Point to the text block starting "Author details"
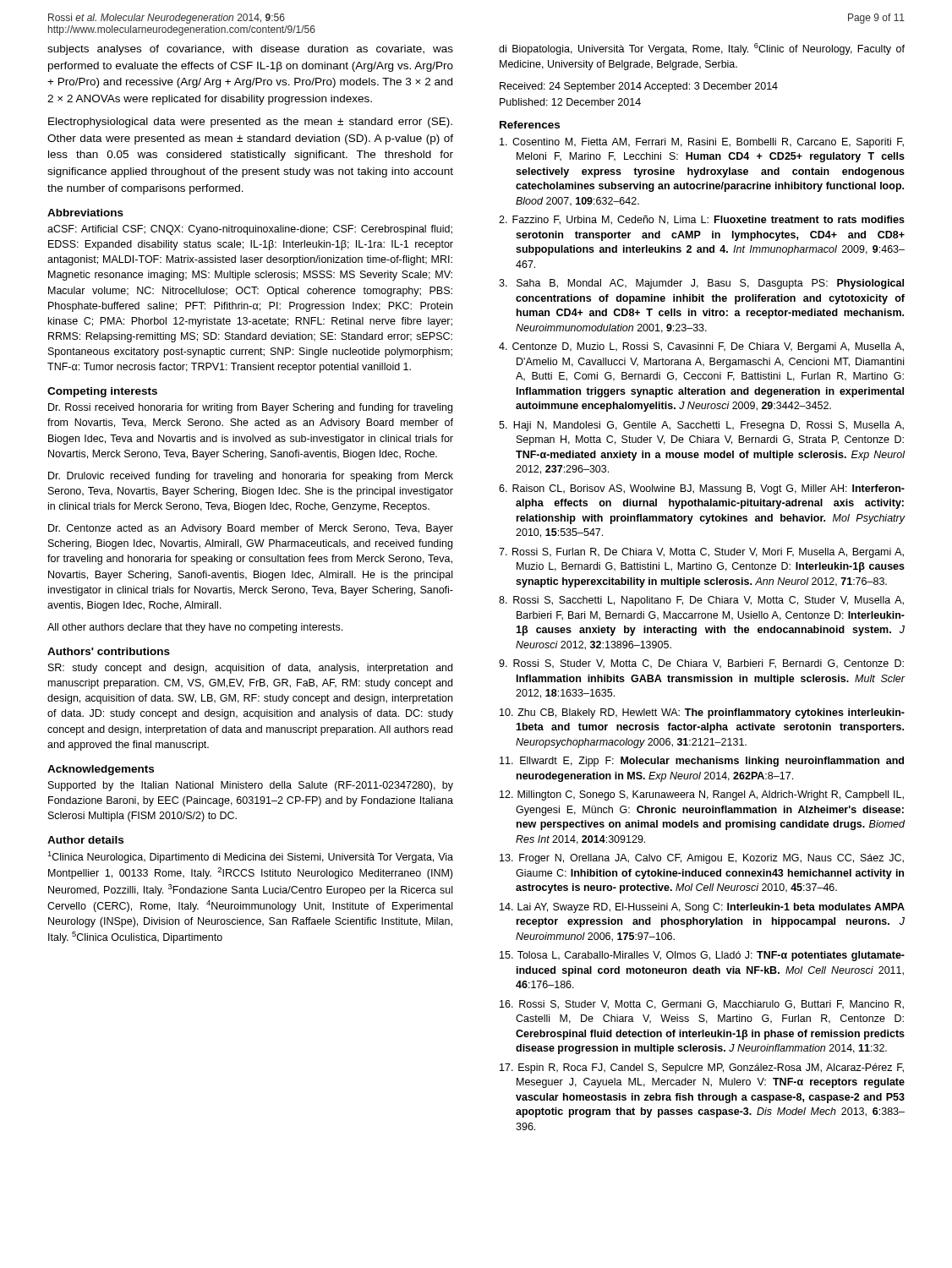Viewport: 952px width, 1268px height. pyautogui.click(x=86, y=840)
